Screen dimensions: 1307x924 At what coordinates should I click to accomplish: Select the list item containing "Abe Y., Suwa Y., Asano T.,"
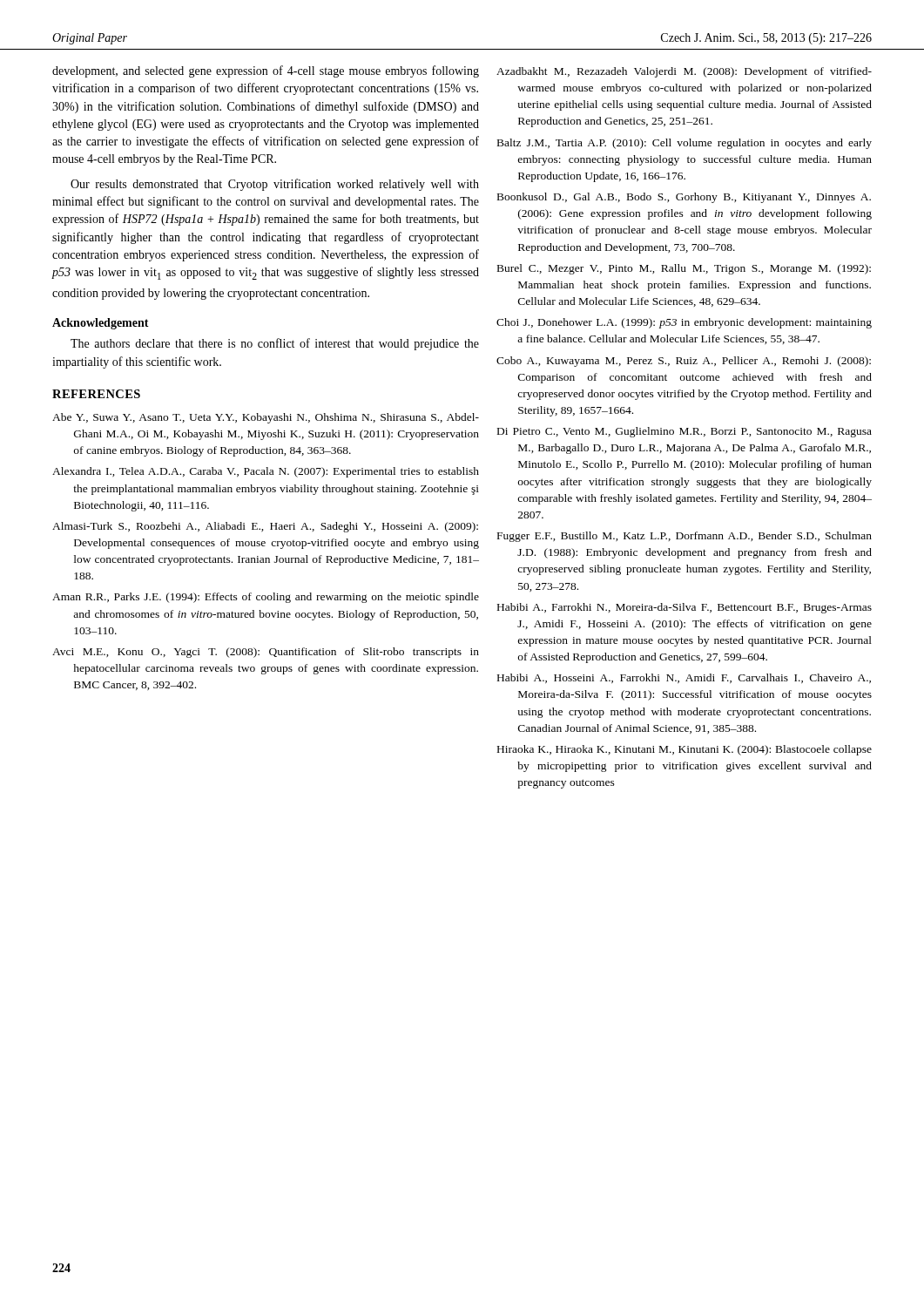click(x=266, y=434)
